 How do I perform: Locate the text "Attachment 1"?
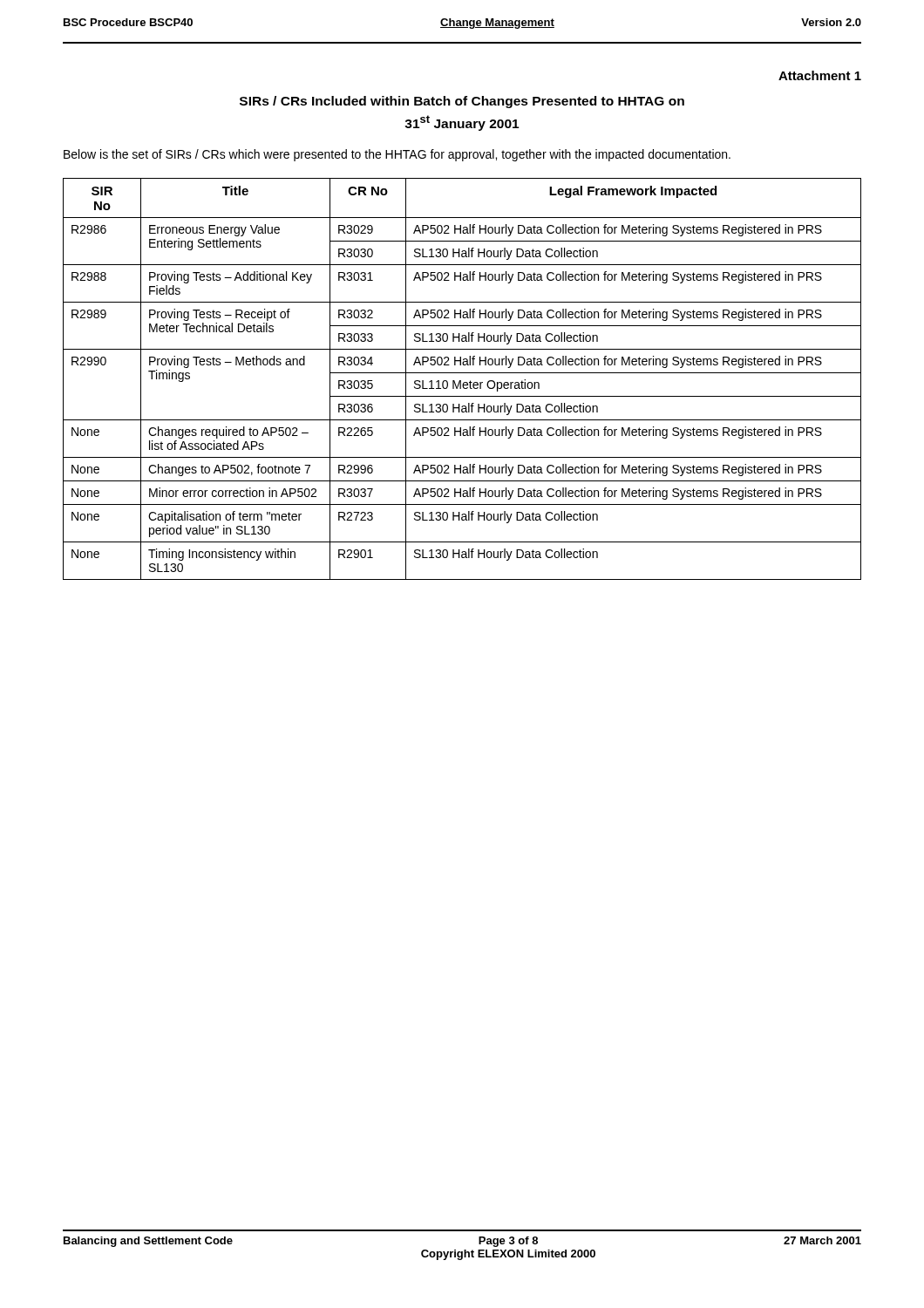[x=820, y=75]
